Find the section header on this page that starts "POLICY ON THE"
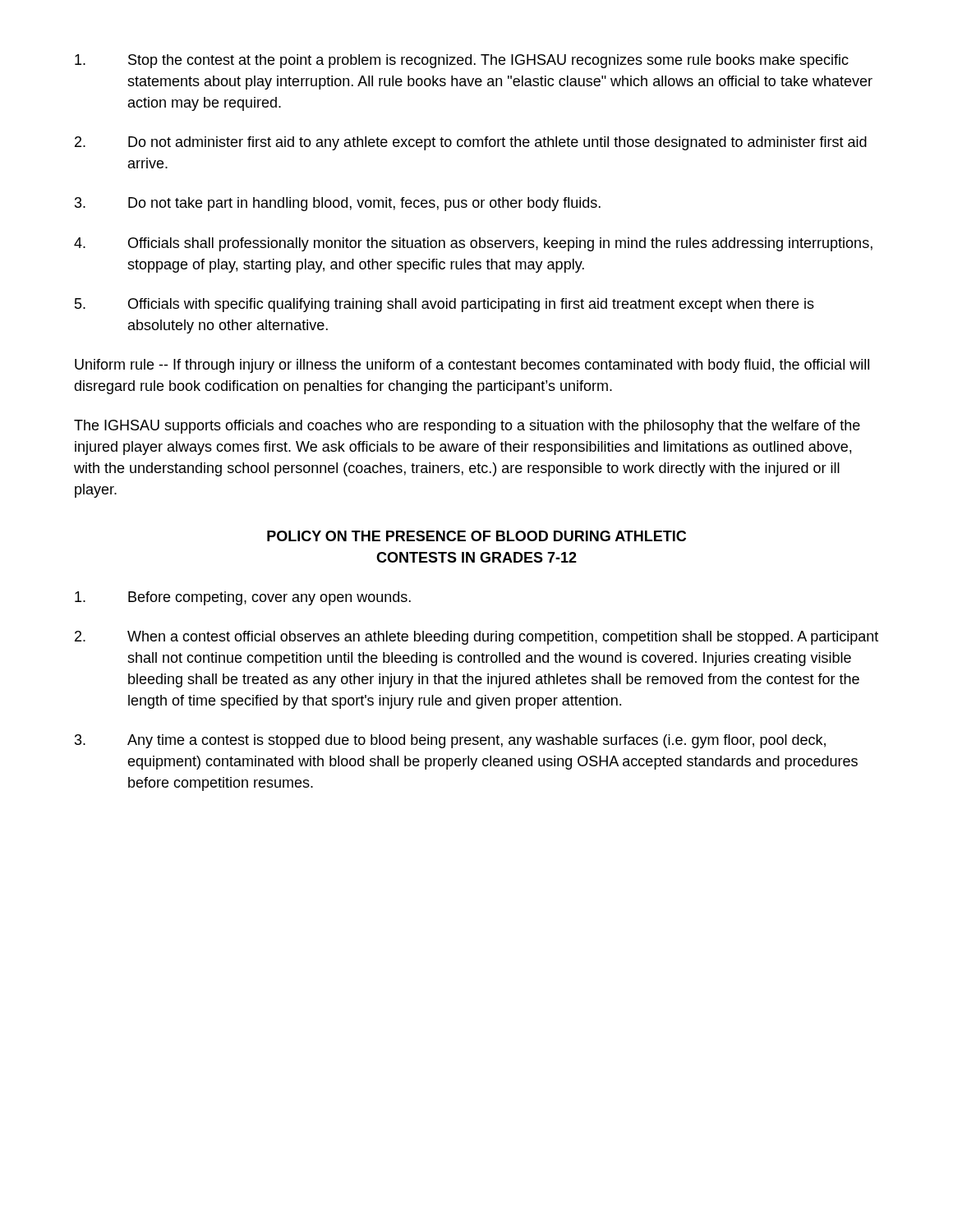Image resolution: width=953 pixels, height=1232 pixels. tap(476, 547)
